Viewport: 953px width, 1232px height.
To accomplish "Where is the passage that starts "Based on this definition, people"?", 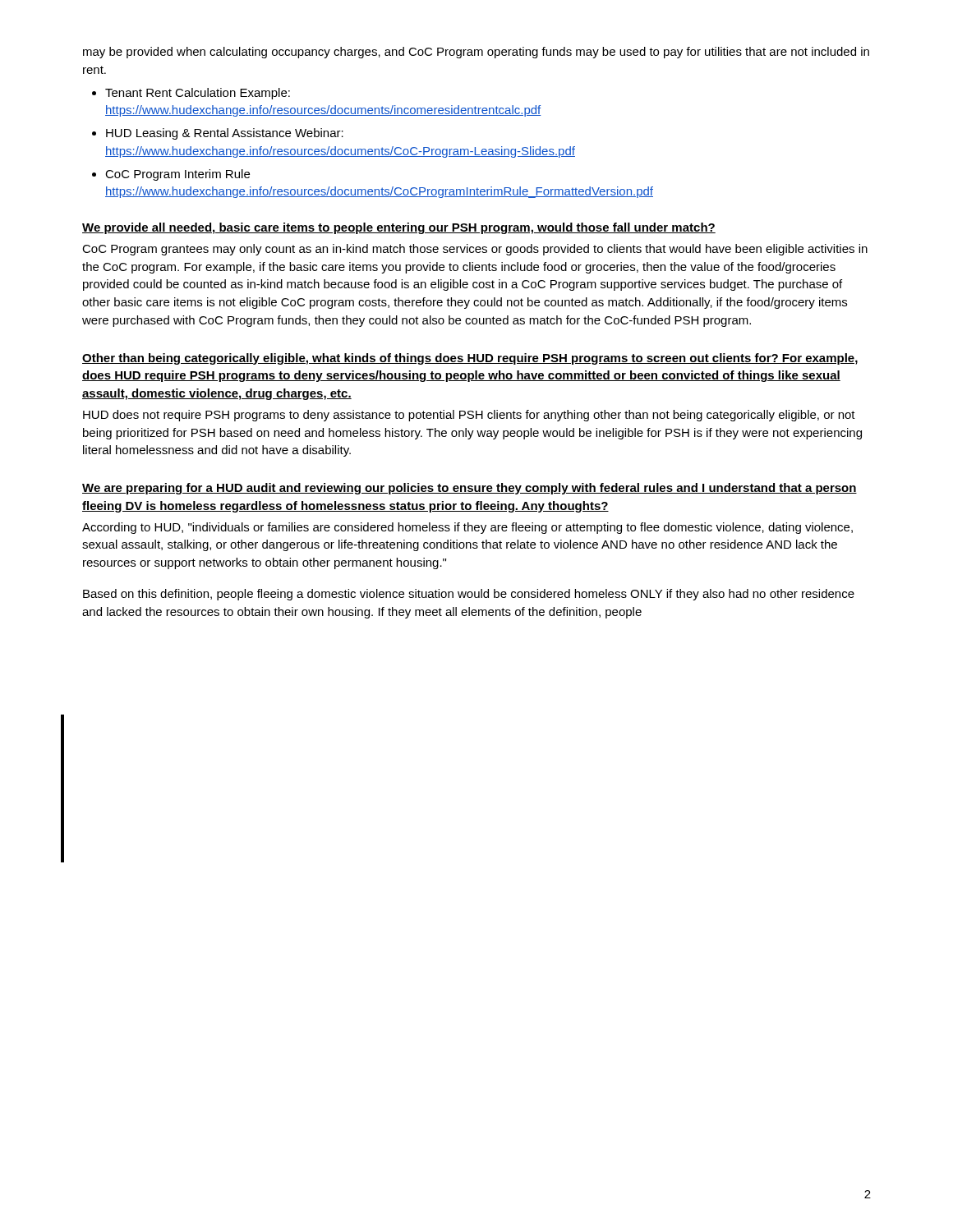I will (468, 602).
